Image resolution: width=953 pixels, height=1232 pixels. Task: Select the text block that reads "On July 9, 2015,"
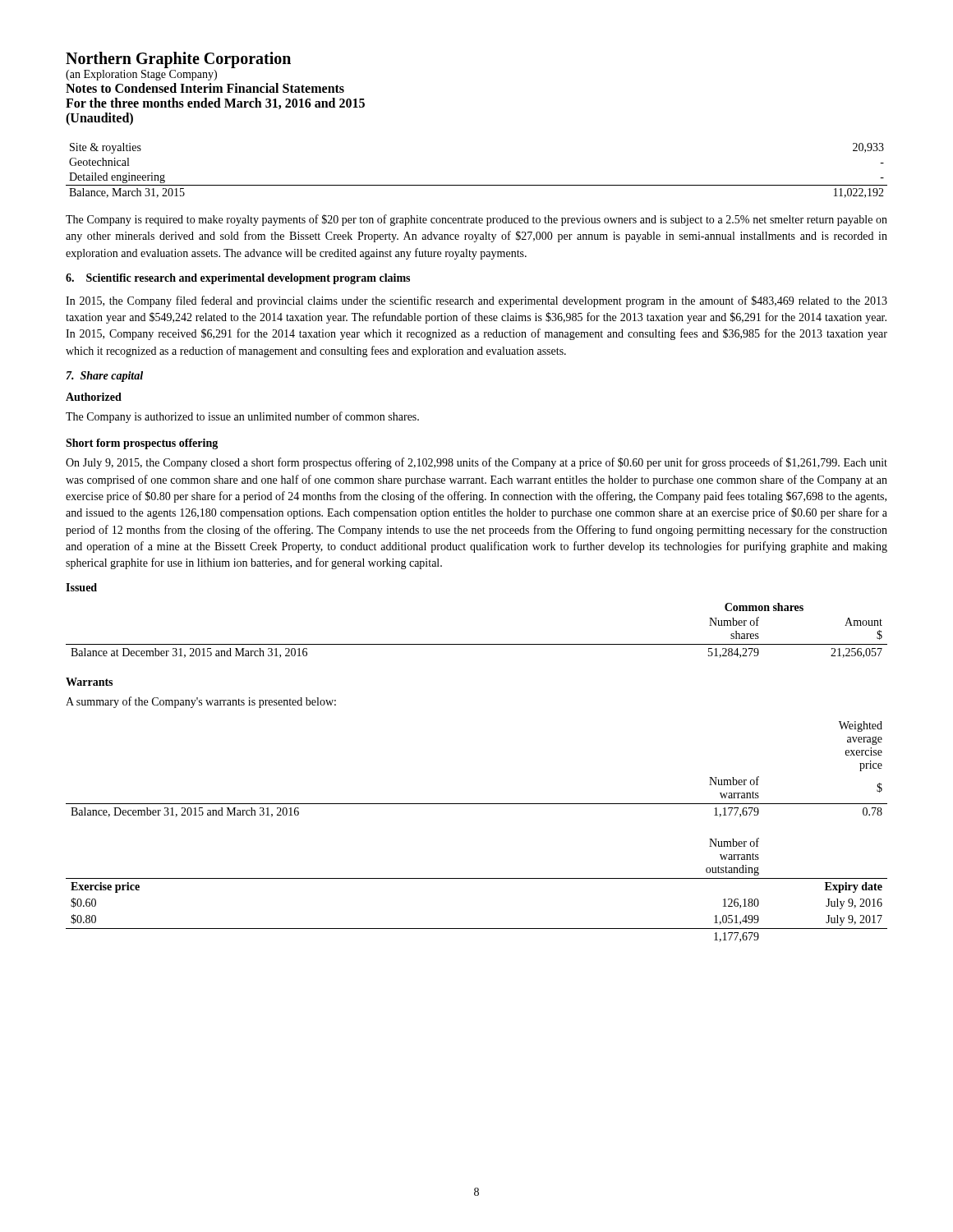pos(476,513)
